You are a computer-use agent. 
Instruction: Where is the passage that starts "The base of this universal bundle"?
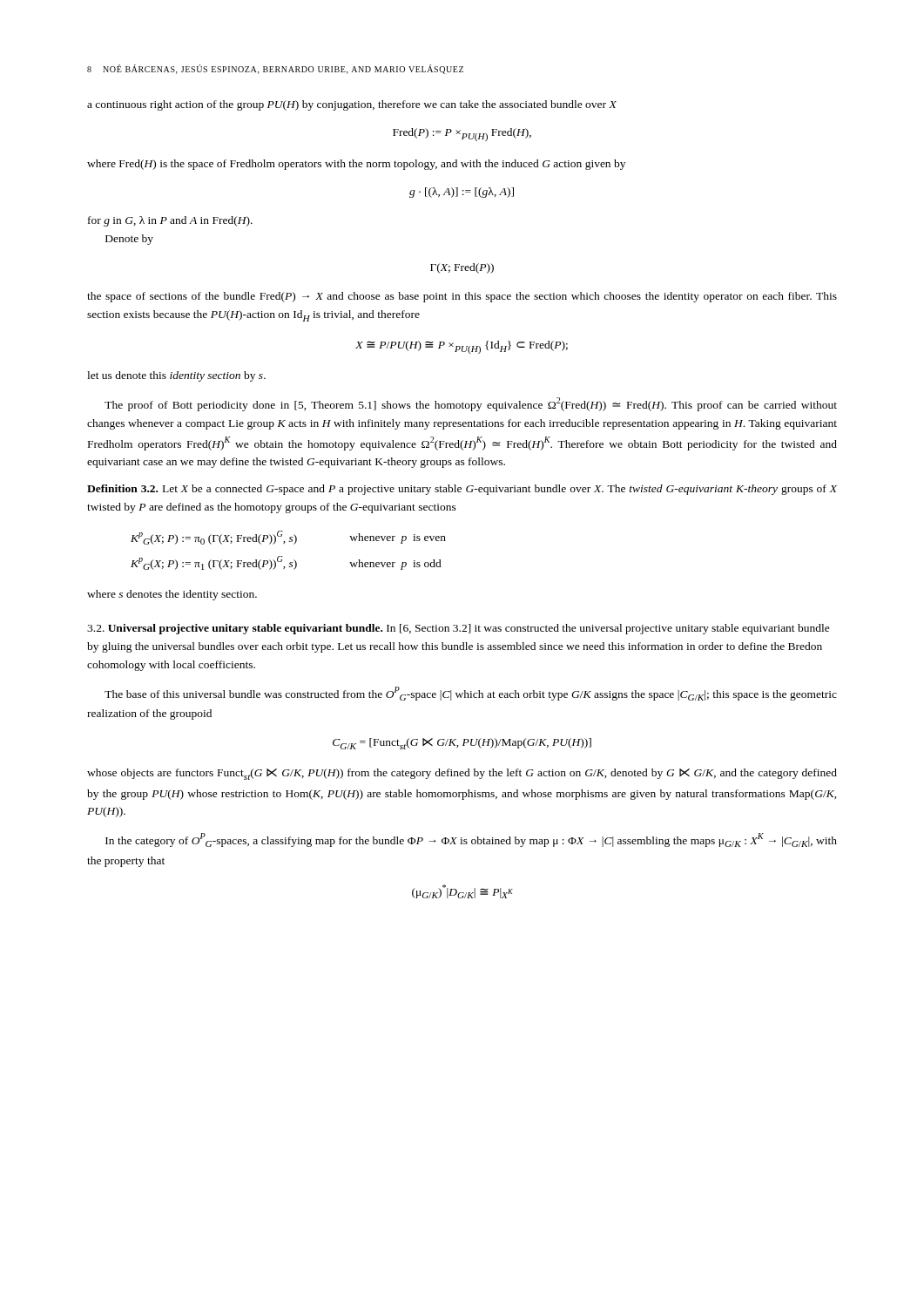[462, 702]
